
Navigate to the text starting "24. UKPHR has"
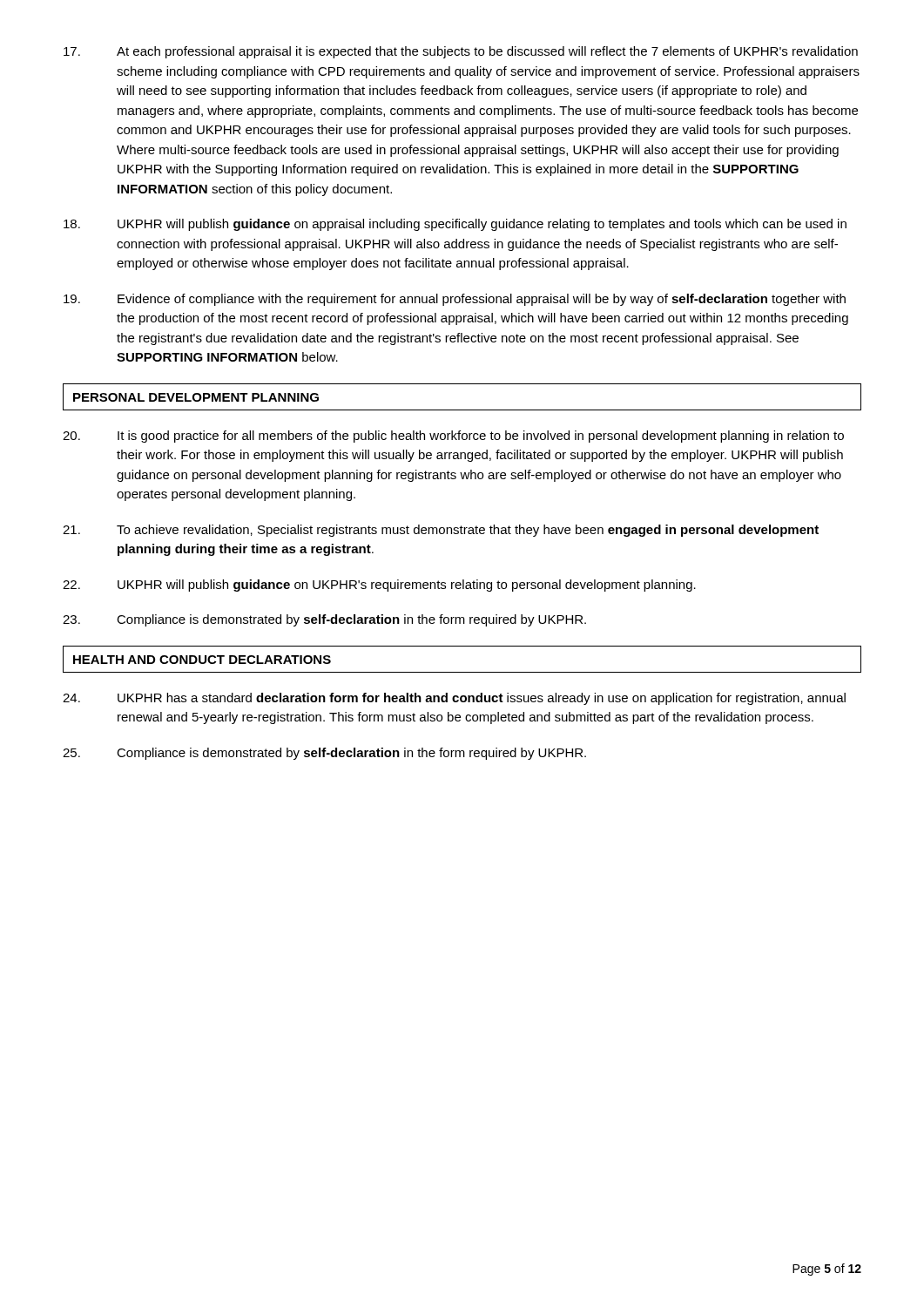(x=462, y=707)
